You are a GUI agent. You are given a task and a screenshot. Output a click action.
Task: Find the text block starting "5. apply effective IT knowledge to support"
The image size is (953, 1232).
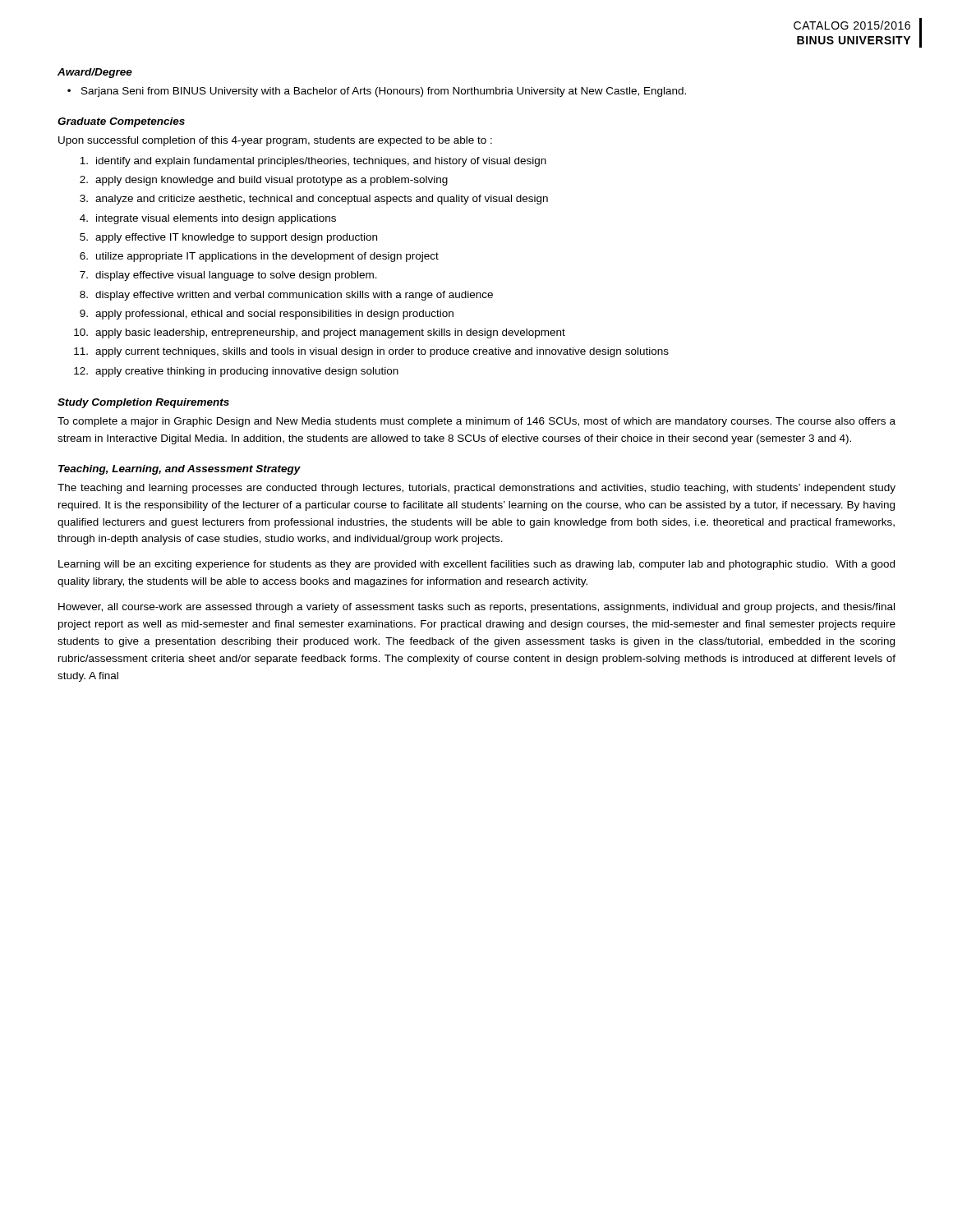pos(228,238)
